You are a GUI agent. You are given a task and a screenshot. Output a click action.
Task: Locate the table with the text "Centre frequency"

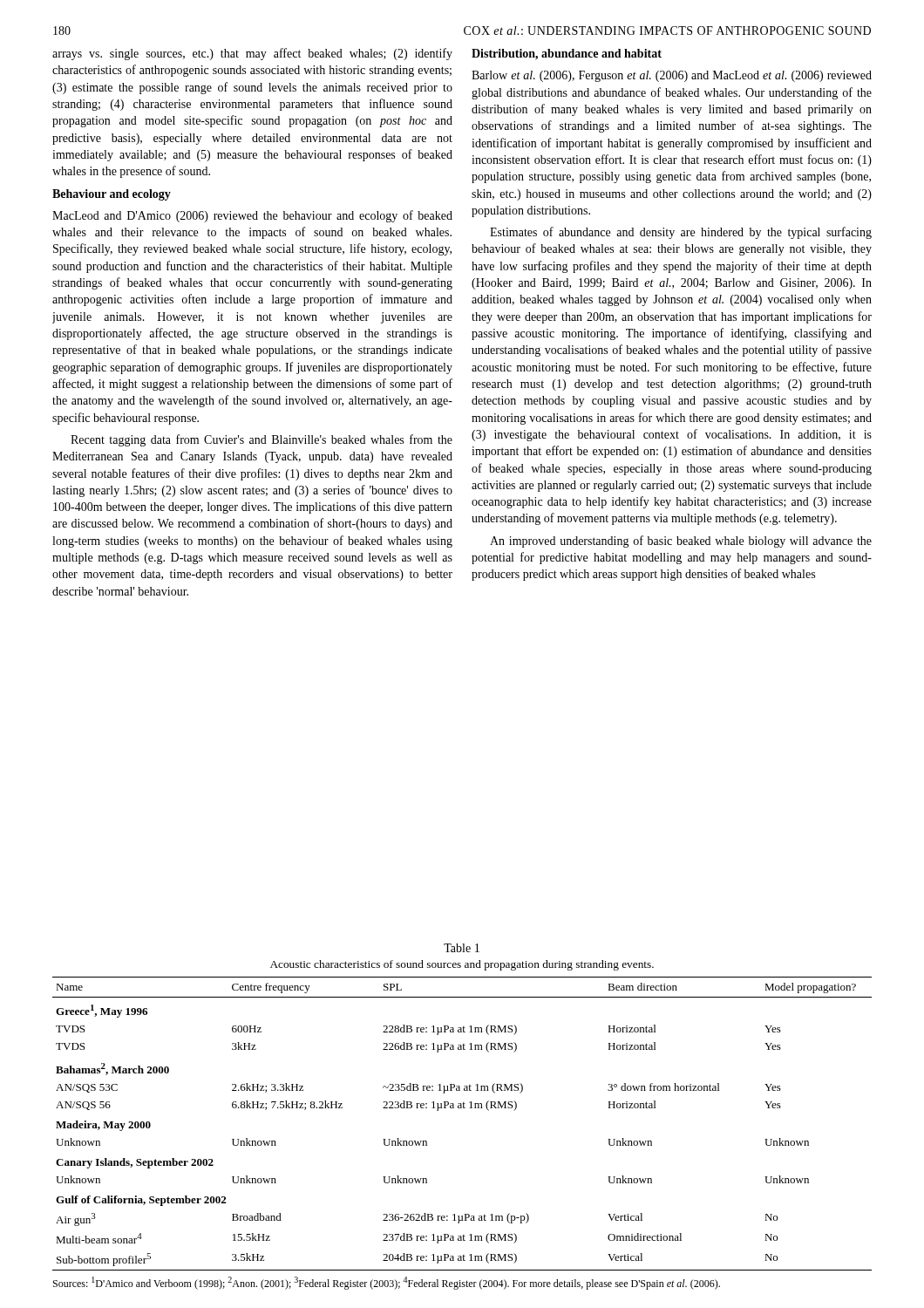pos(462,1124)
